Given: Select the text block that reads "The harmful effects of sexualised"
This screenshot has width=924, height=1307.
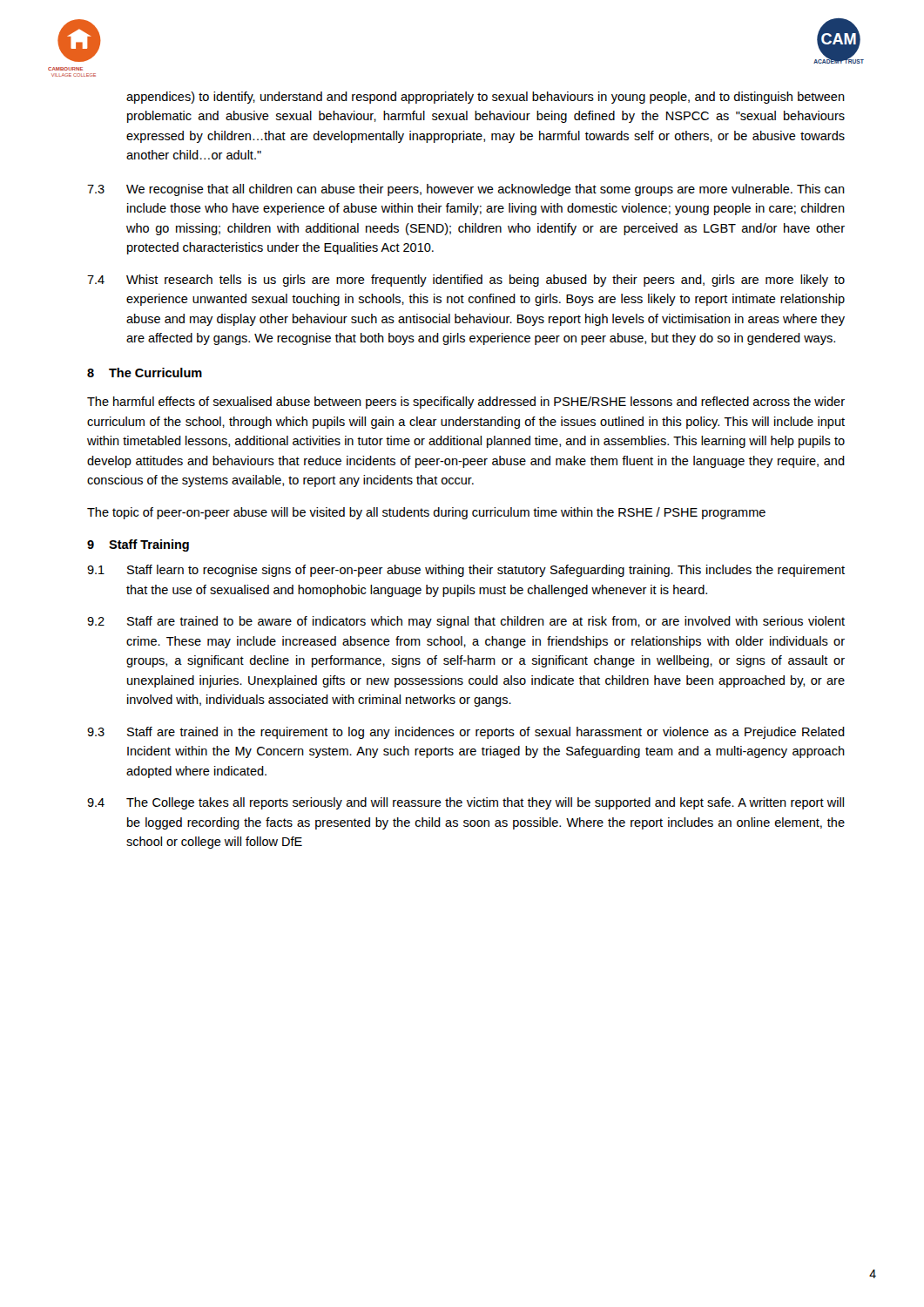Looking at the screenshot, I should click(x=466, y=441).
